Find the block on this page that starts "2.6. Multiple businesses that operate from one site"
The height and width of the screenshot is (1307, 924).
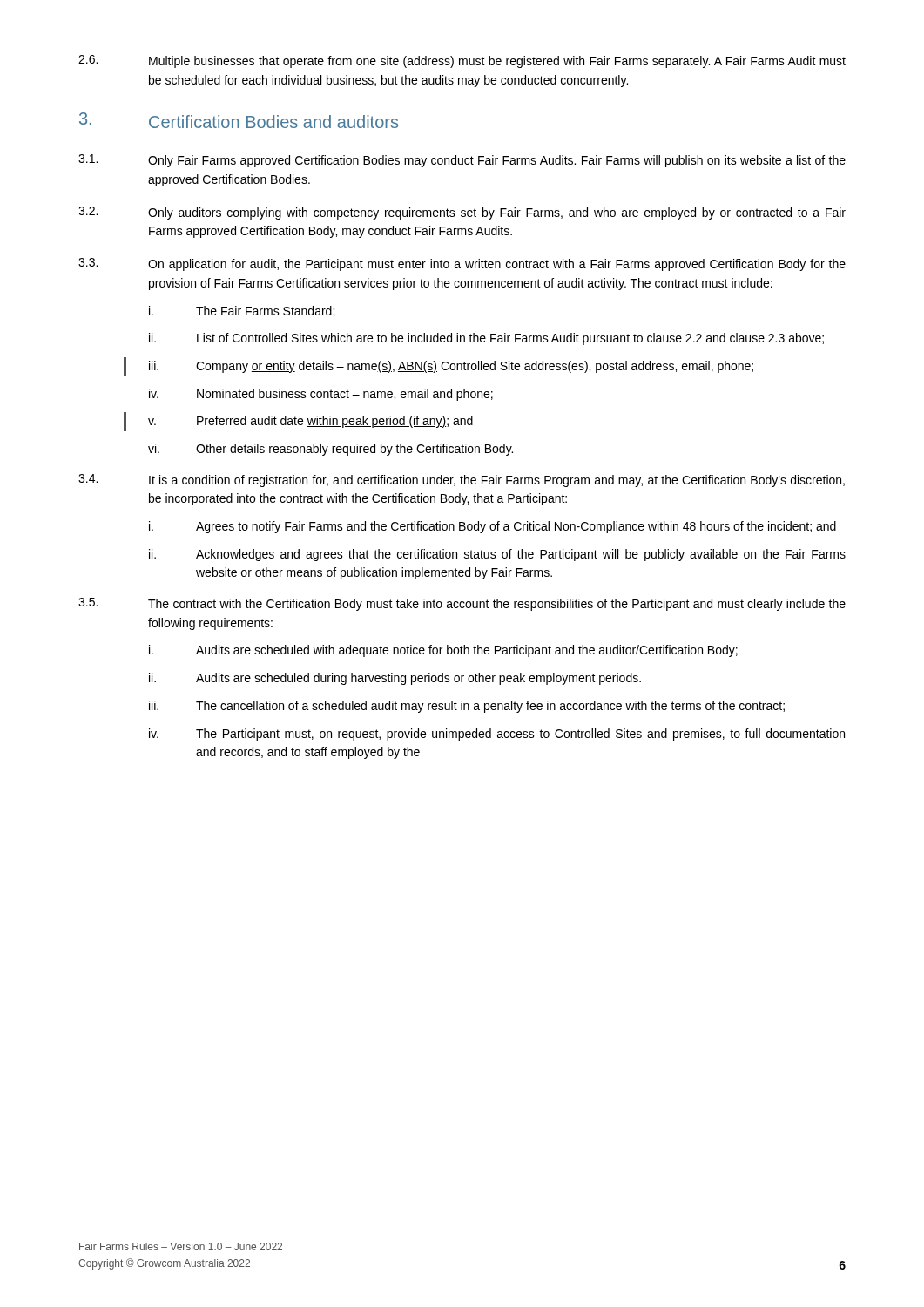[x=462, y=71]
